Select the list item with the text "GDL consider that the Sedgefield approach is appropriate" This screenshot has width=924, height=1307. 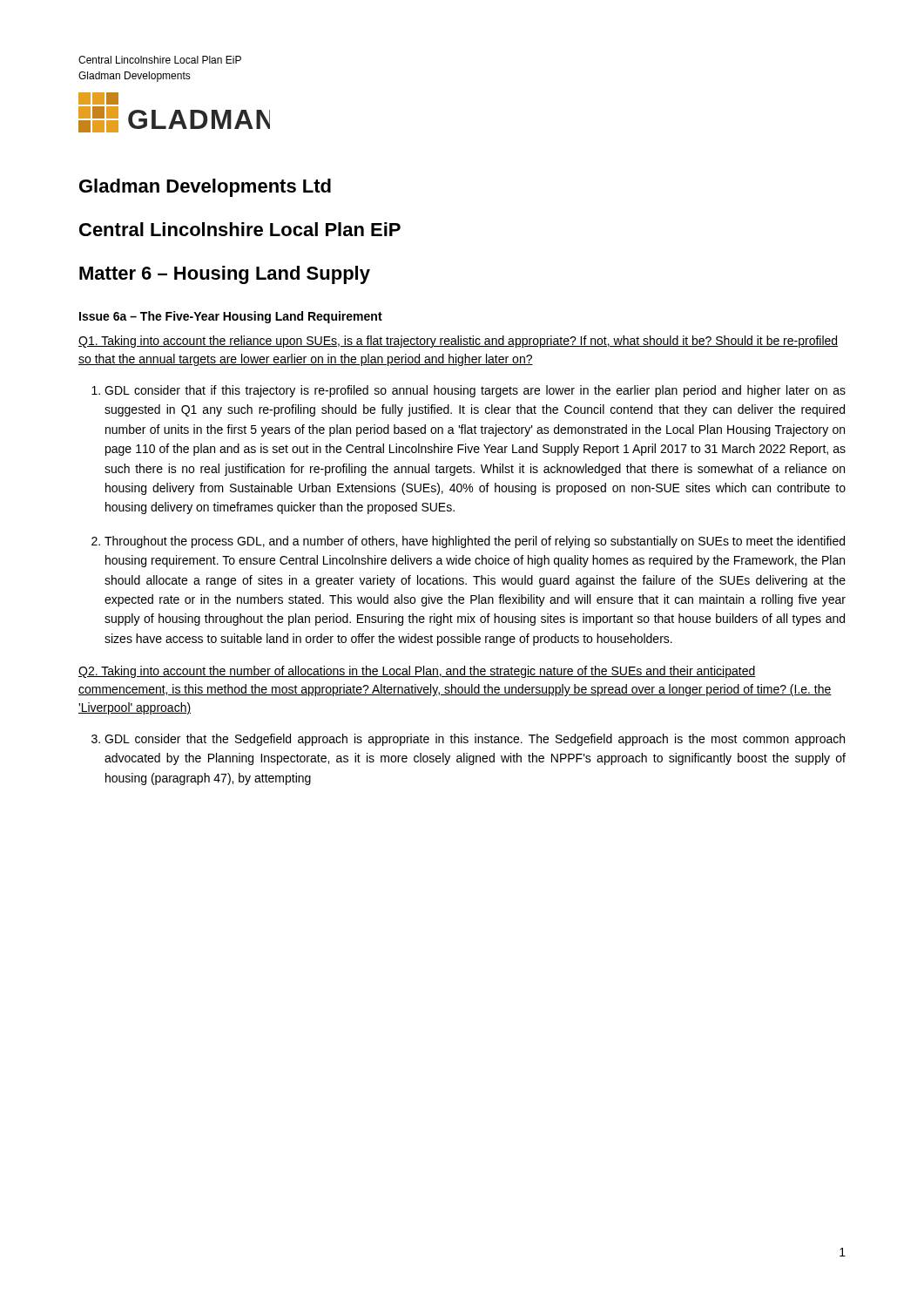475,759
